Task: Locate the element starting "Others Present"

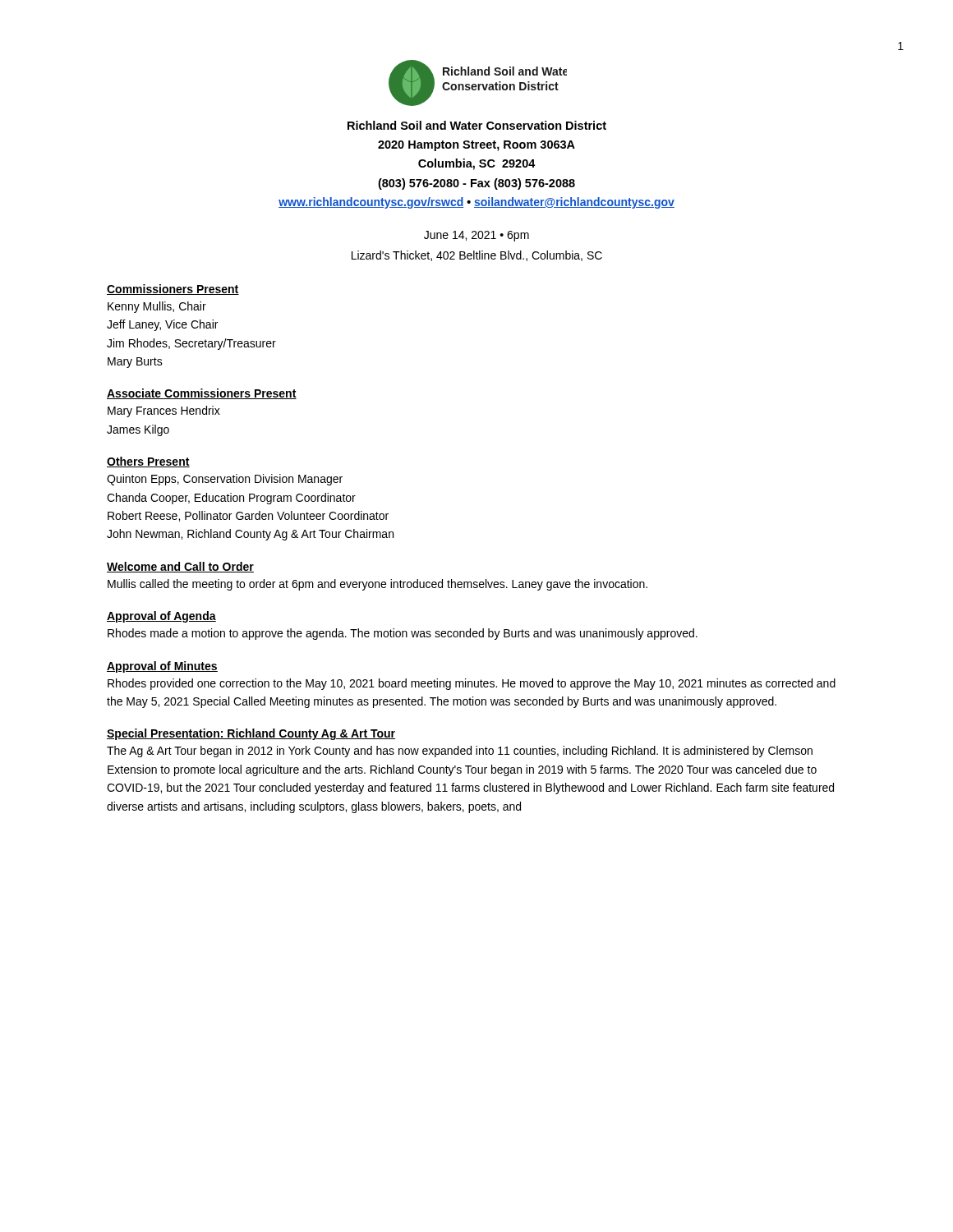Action: pyautogui.click(x=148, y=462)
